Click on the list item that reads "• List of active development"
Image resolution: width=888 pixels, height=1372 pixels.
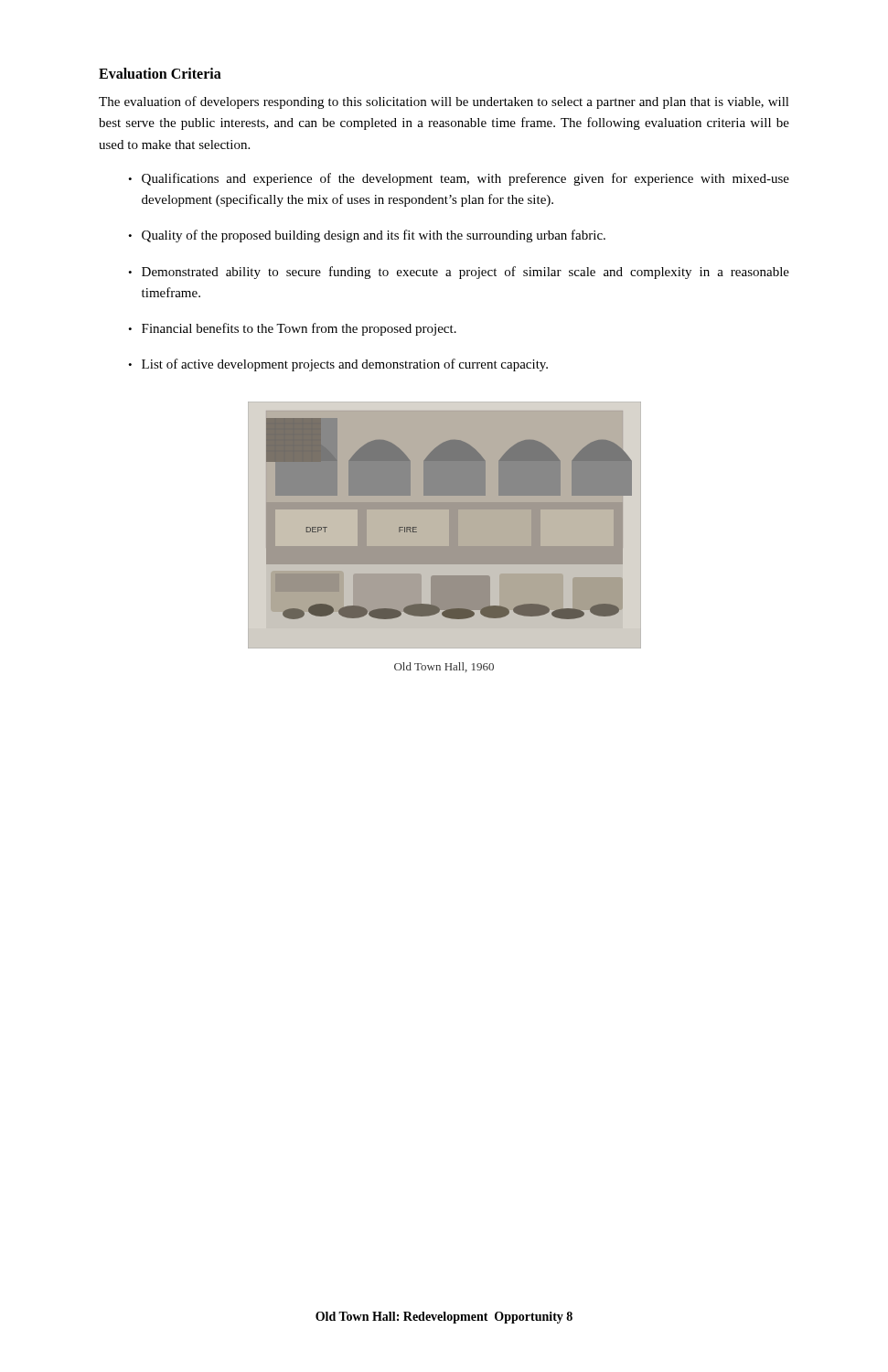(x=459, y=365)
